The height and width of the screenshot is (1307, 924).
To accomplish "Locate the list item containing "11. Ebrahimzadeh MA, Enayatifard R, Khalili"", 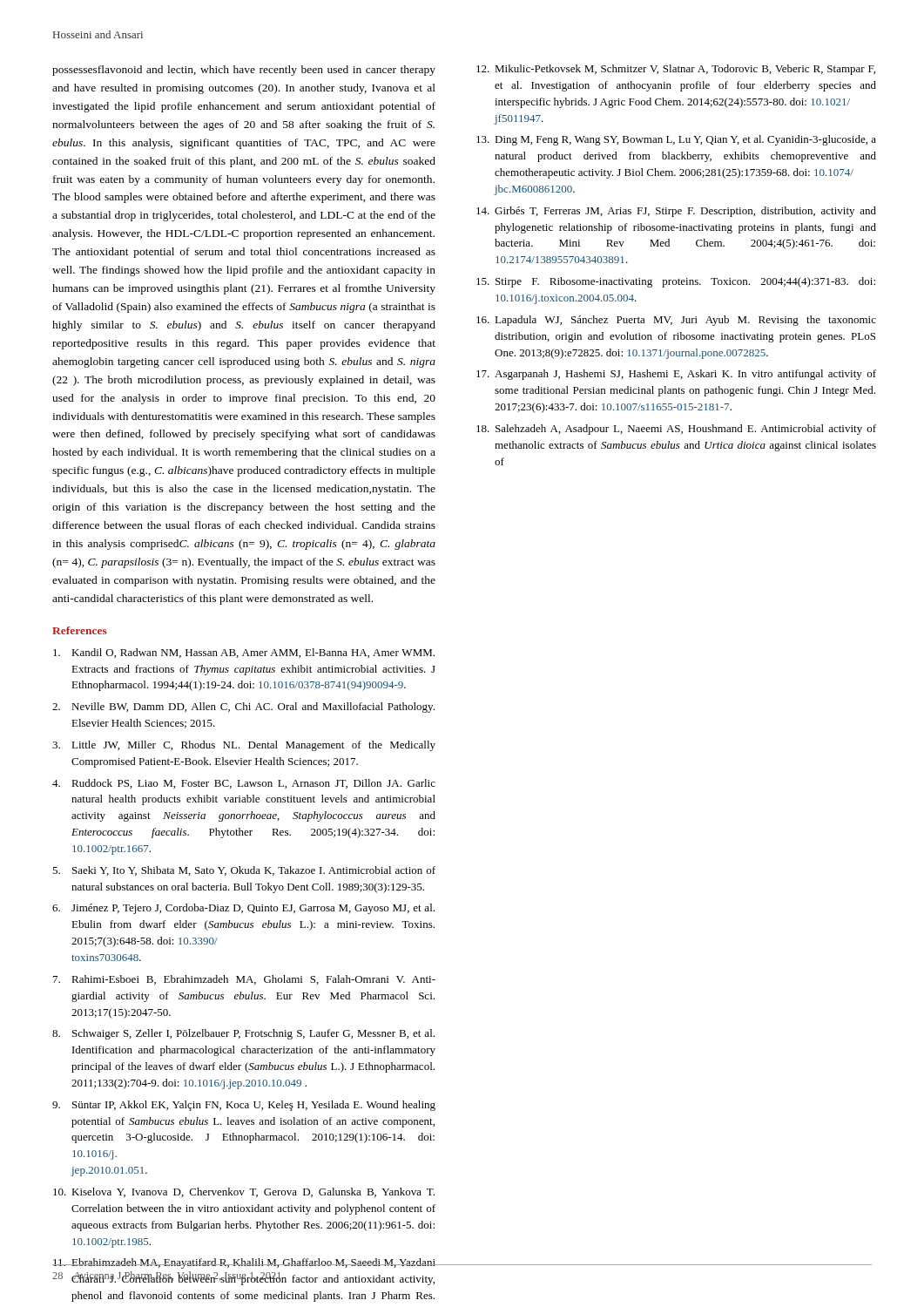I will 244,1281.
